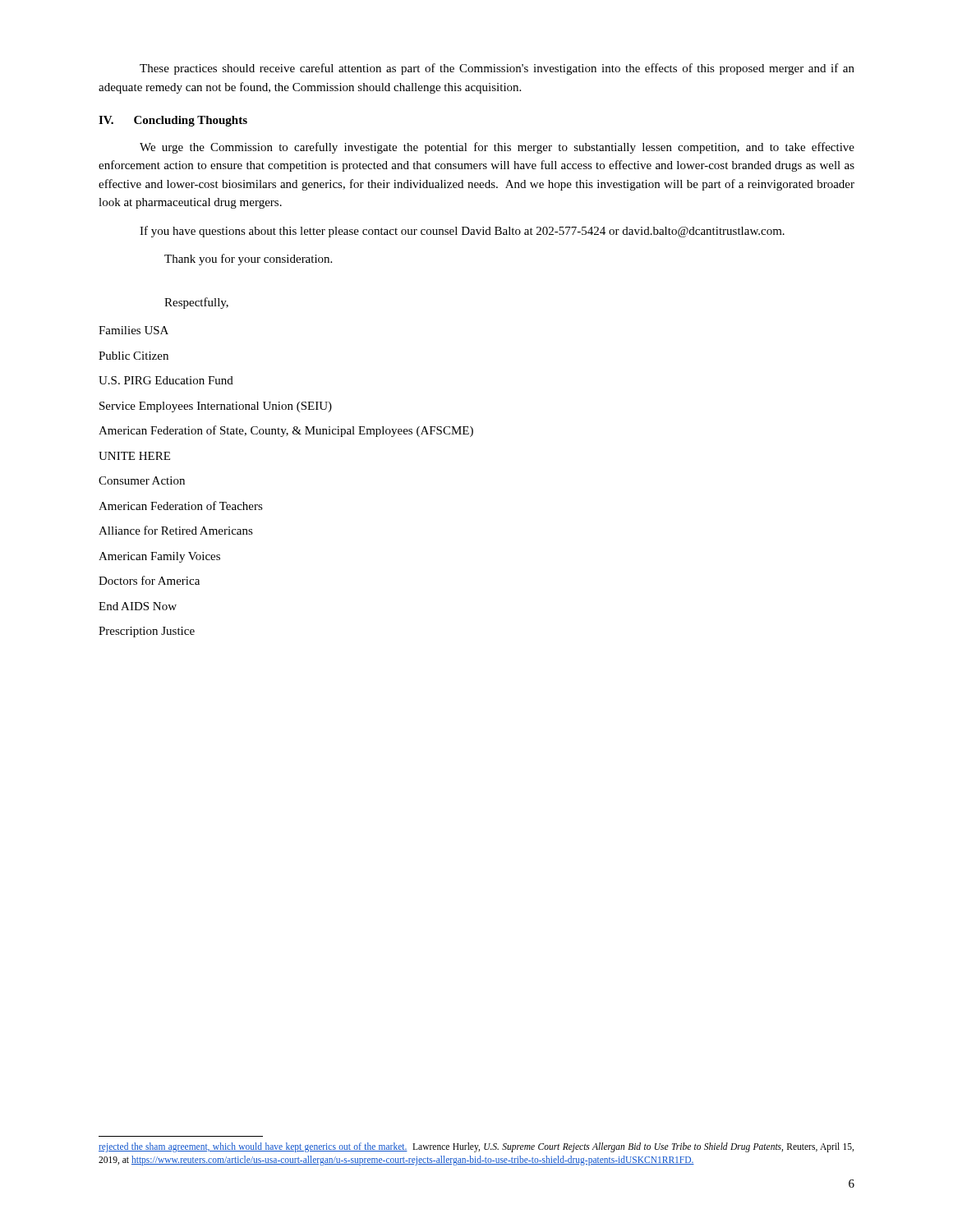Viewport: 953px width, 1232px height.
Task: Where does it say "Service Employees International Union (SEIU)"?
Action: point(216,407)
